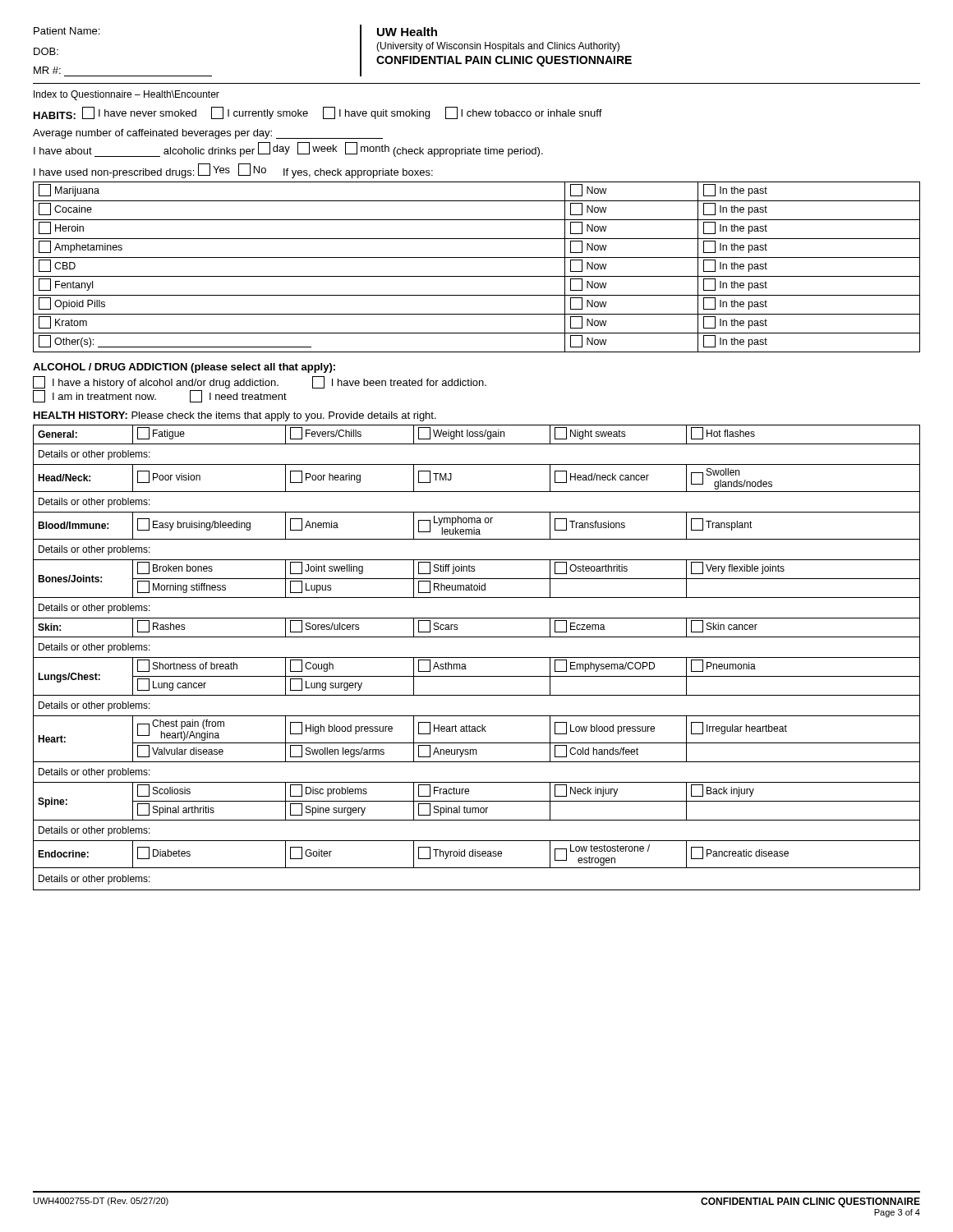Point to "I need treatment"
Screen dimensions: 1232x953
point(238,396)
